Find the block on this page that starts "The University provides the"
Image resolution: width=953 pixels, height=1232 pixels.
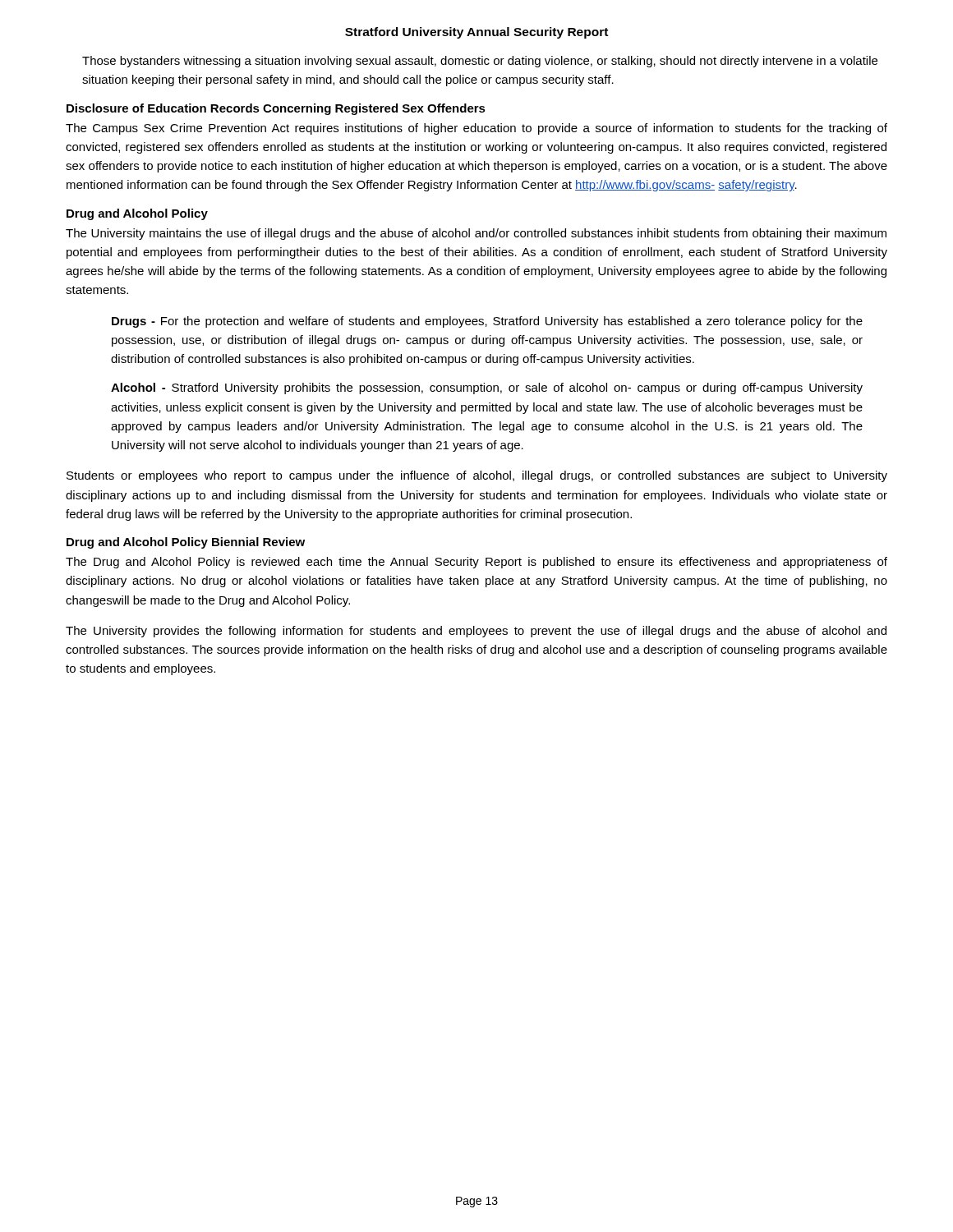point(476,649)
